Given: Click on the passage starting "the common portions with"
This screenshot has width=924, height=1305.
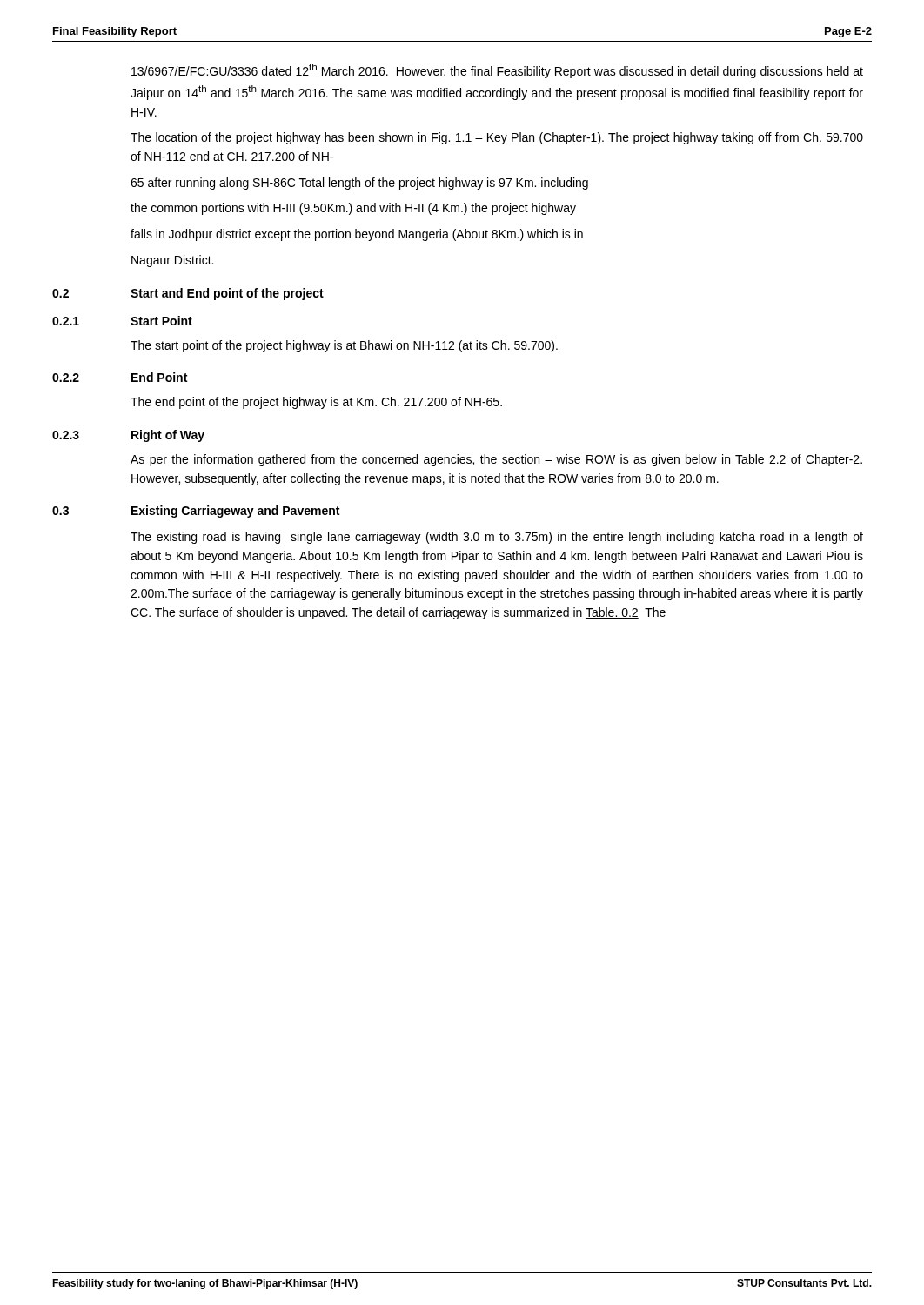Looking at the screenshot, I should pos(353,208).
